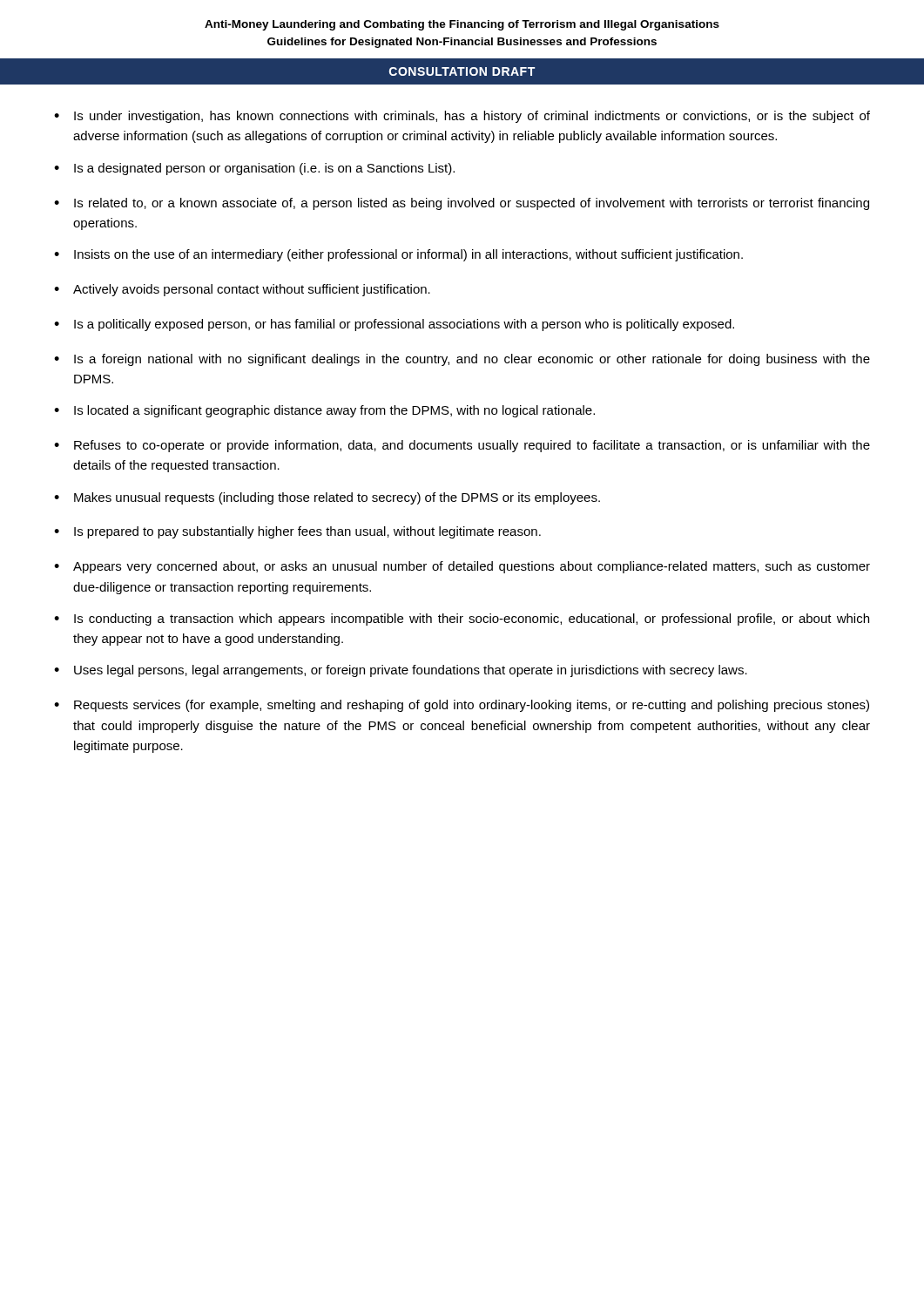Point to the block beginning "• Actively avoids personal contact"
The height and width of the screenshot is (1307, 924).
242,290
